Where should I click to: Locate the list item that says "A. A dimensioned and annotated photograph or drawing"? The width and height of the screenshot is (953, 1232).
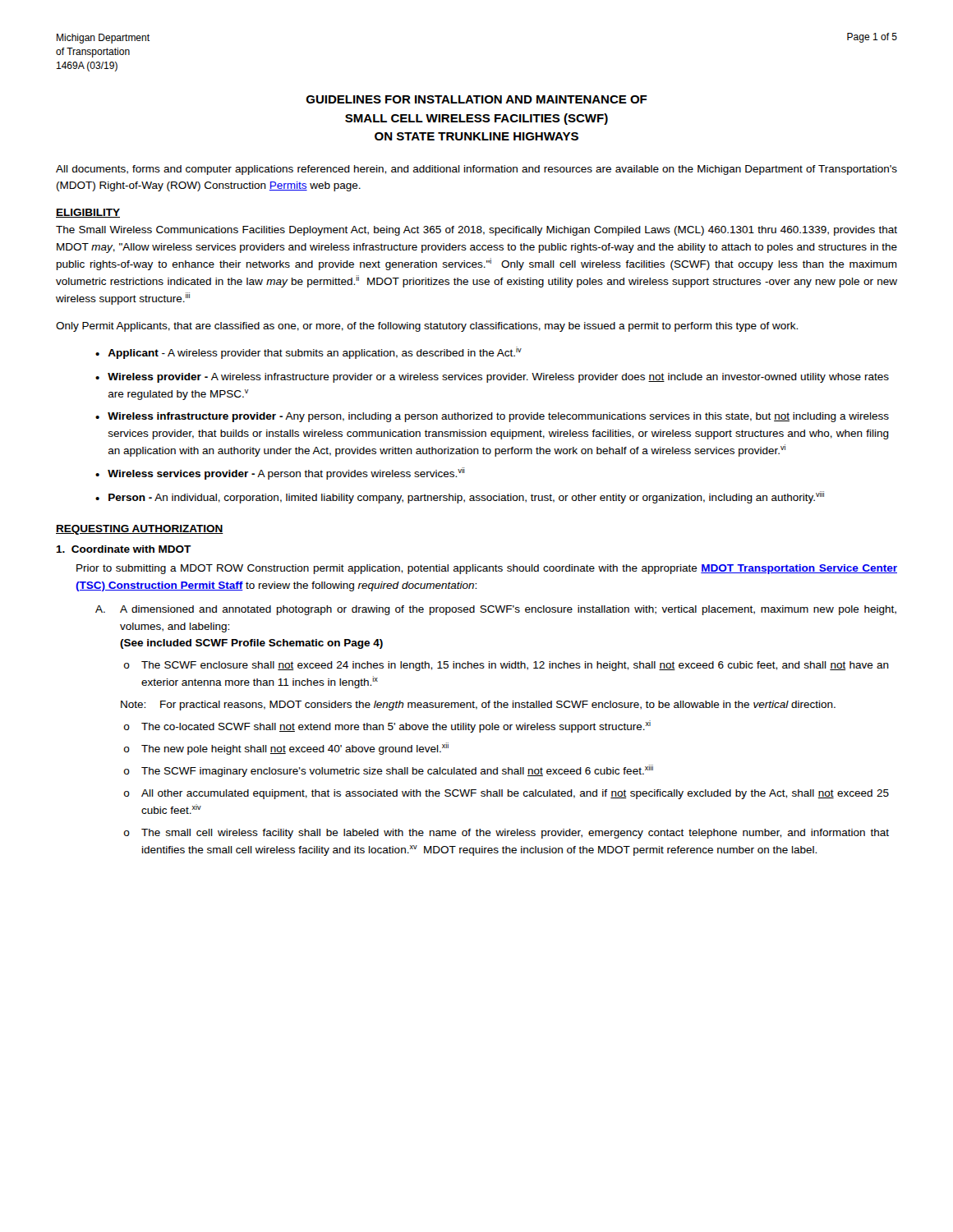click(496, 732)
